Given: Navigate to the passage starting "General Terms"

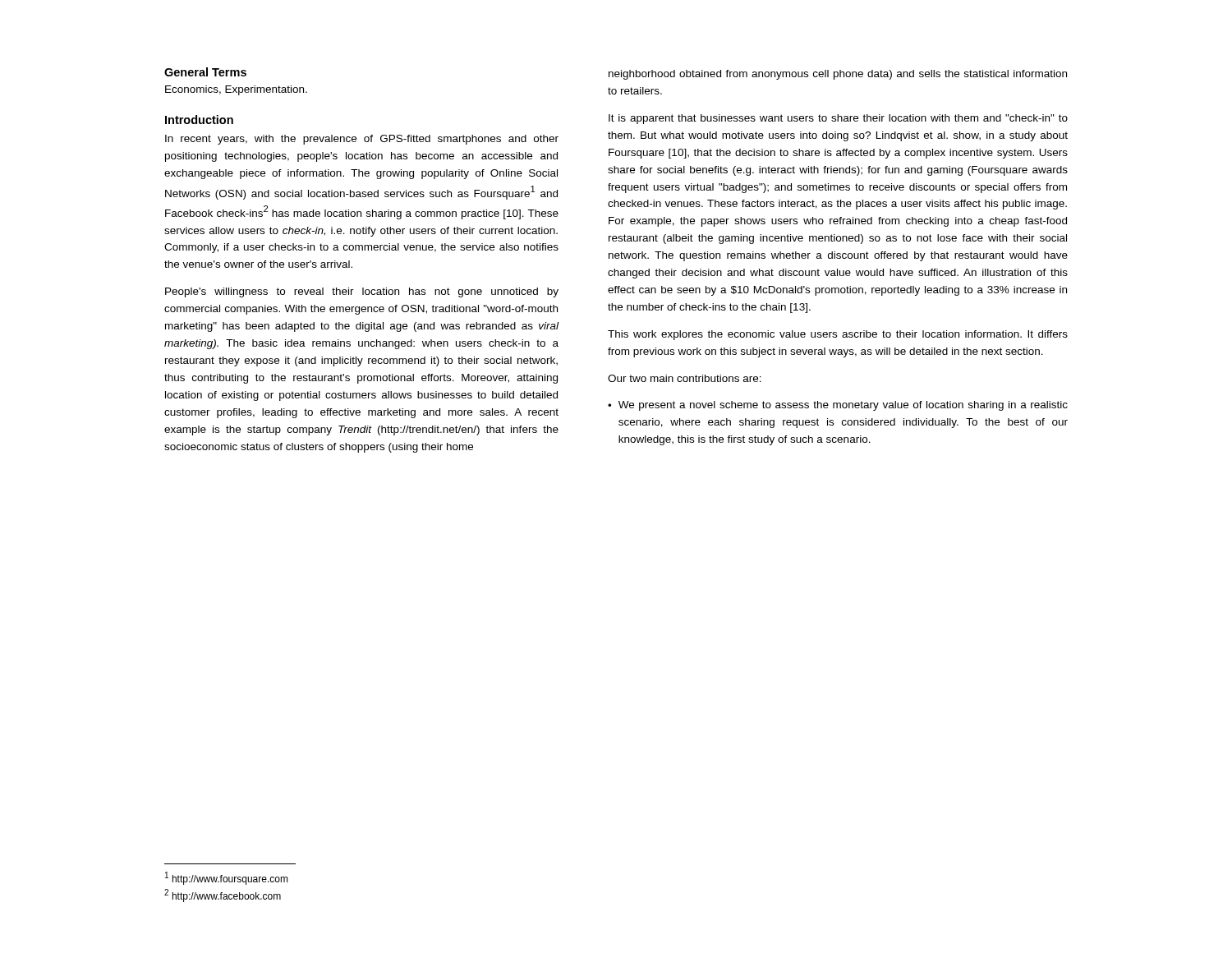Looking at the screenshot, I should click(205, 72).
